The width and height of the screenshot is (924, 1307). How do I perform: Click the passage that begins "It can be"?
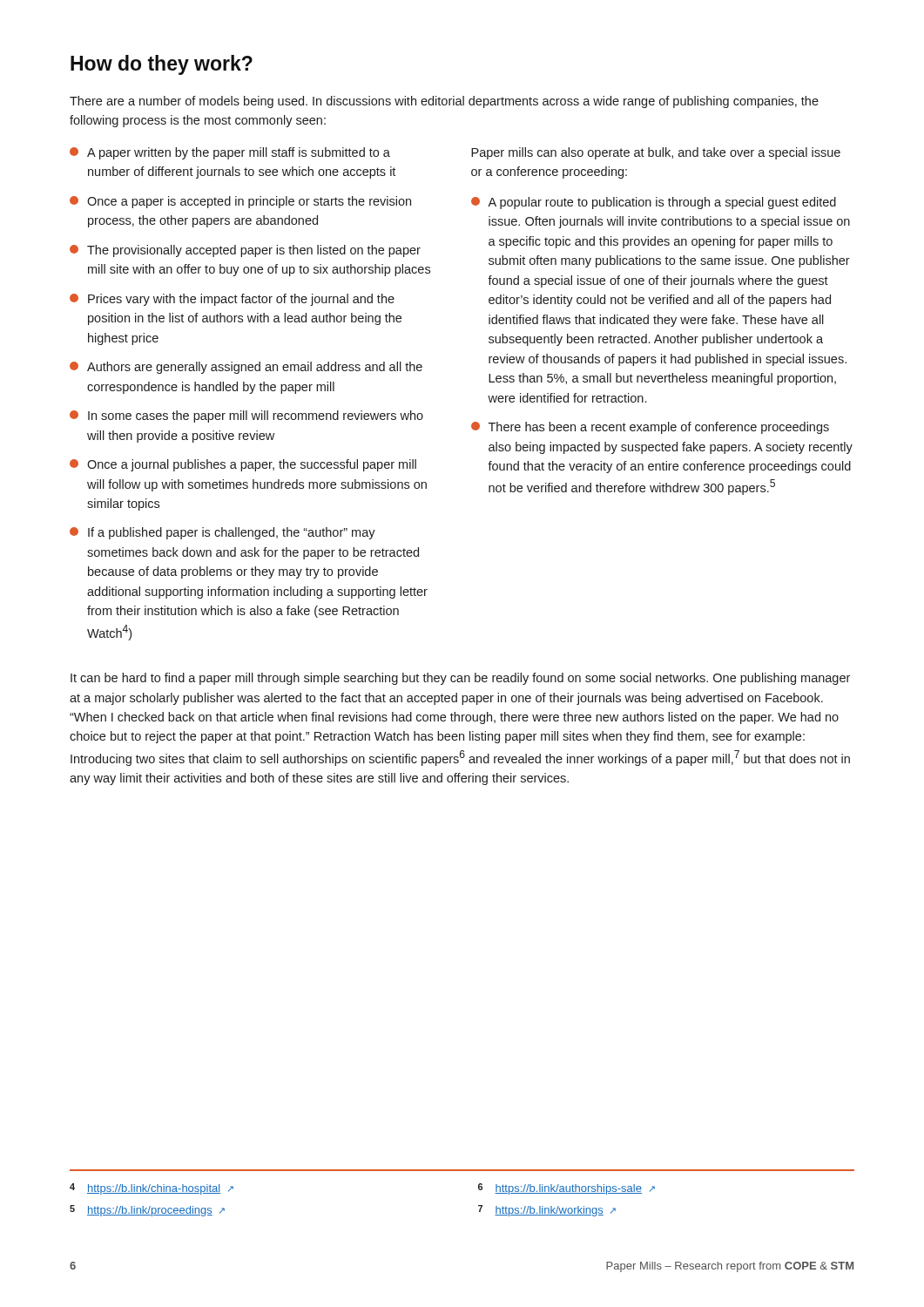pos(460,728)
